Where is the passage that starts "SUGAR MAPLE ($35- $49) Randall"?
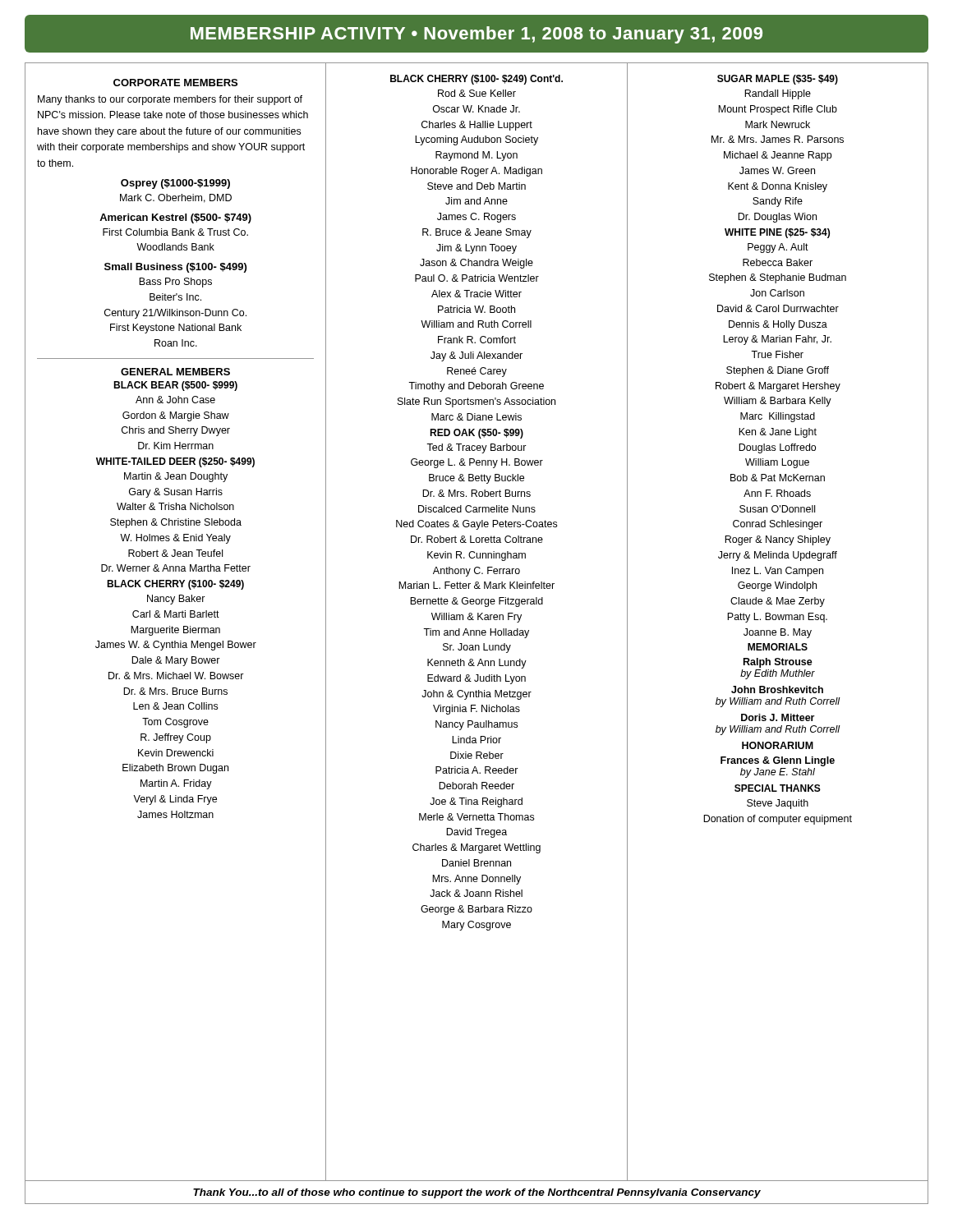953x1232 pixels. coord(777,450)
